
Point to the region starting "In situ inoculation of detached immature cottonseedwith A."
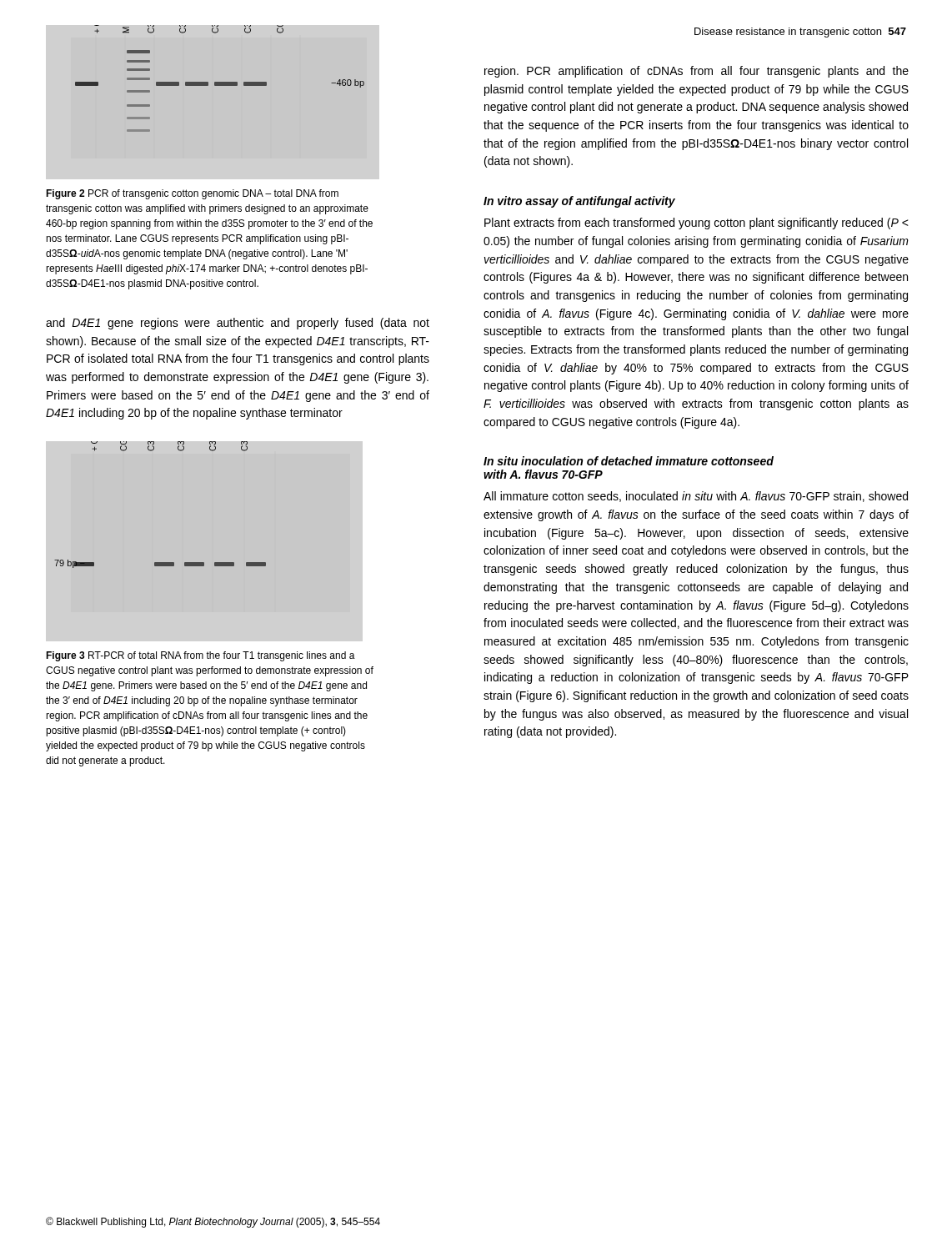coord(628,468)
